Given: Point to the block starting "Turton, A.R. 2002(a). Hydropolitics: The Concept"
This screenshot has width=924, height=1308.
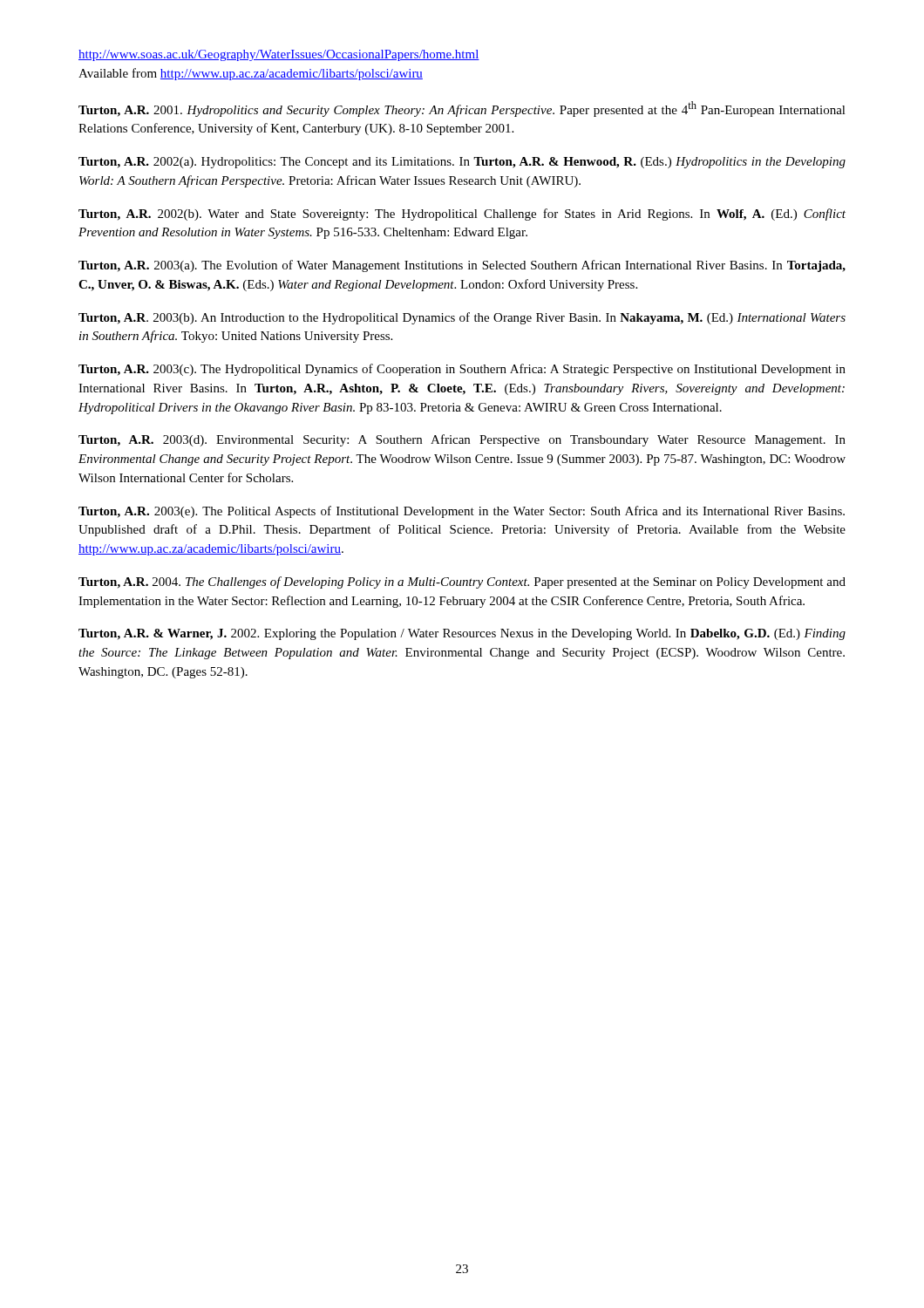Looking at the screenshot, I should pos(462,171).
